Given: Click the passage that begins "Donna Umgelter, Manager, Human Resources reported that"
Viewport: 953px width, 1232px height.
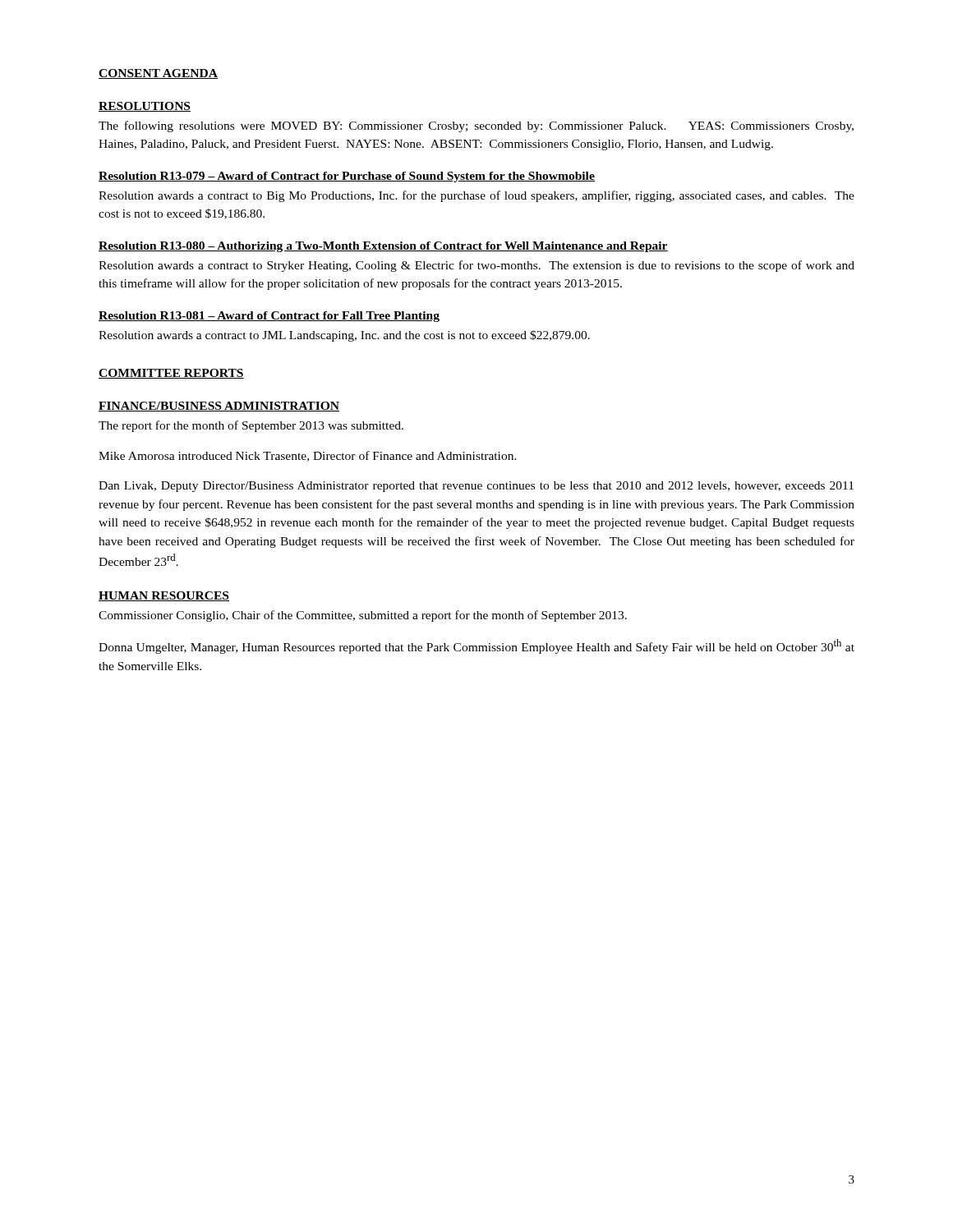Looking at the screenshot, I should pyautogui.click(x=476, y=655).
